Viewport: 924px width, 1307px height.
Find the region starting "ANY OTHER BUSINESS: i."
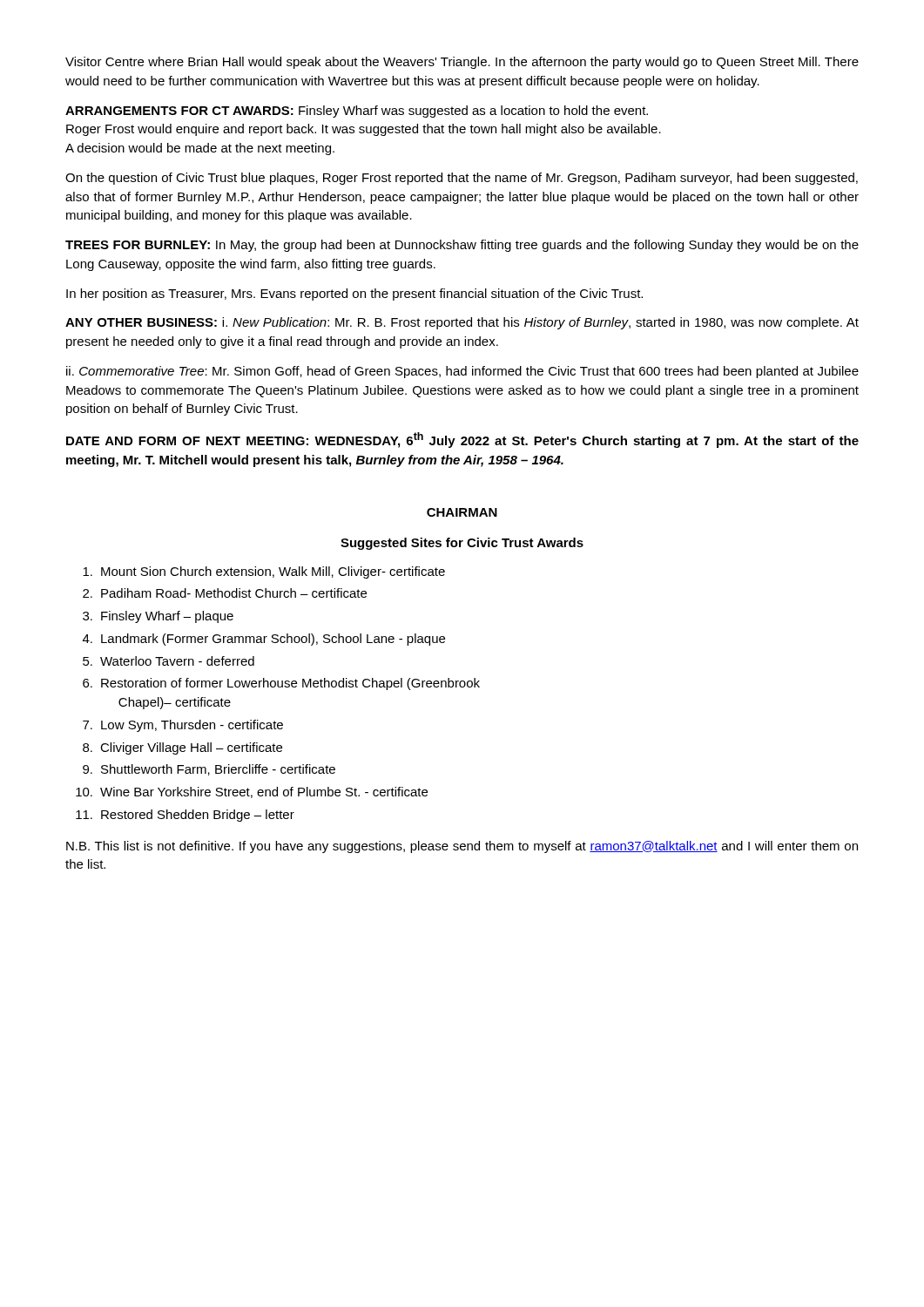[462, 332]
